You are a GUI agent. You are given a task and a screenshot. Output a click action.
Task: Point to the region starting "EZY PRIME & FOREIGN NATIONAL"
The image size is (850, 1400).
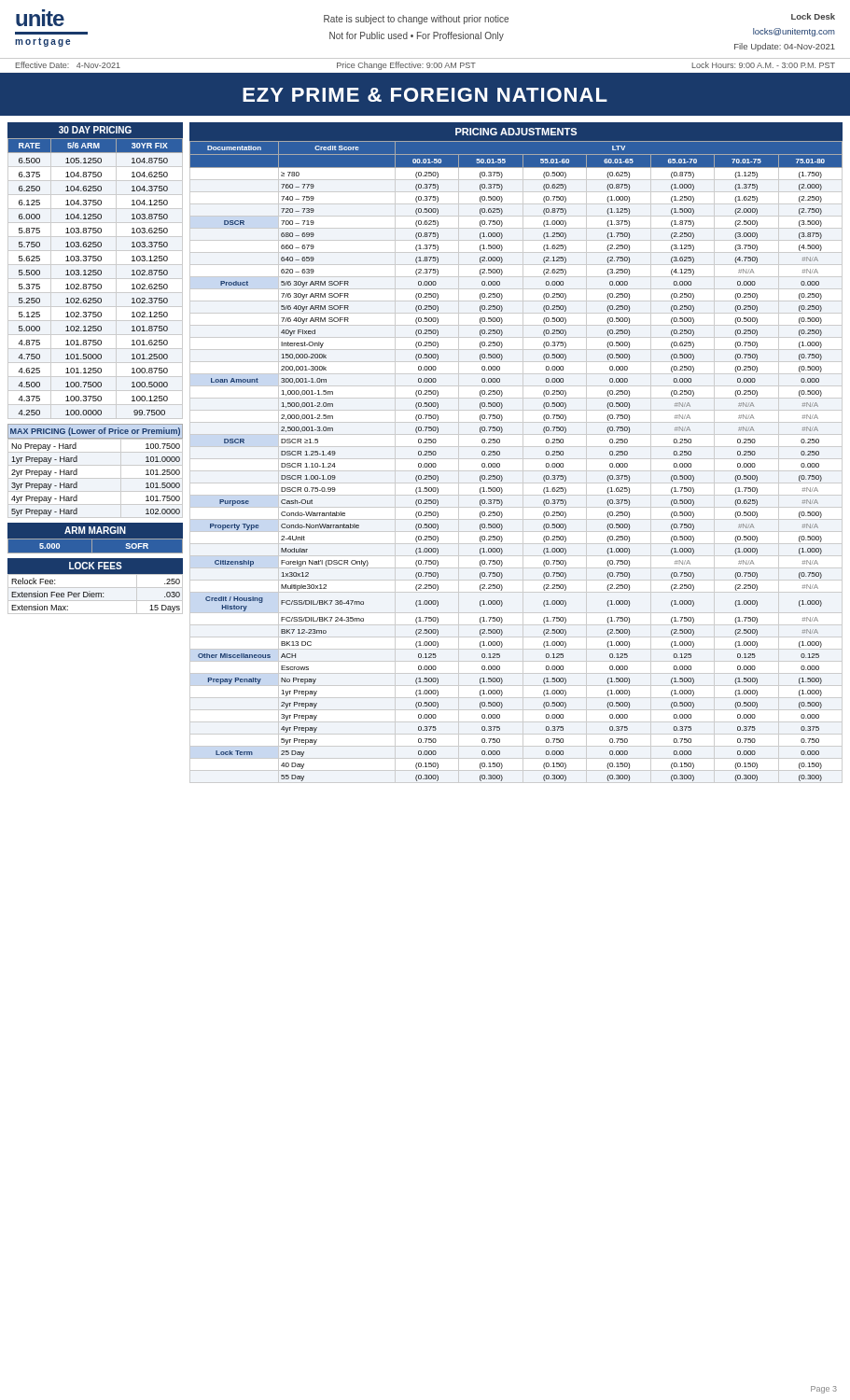coord(425,95)
